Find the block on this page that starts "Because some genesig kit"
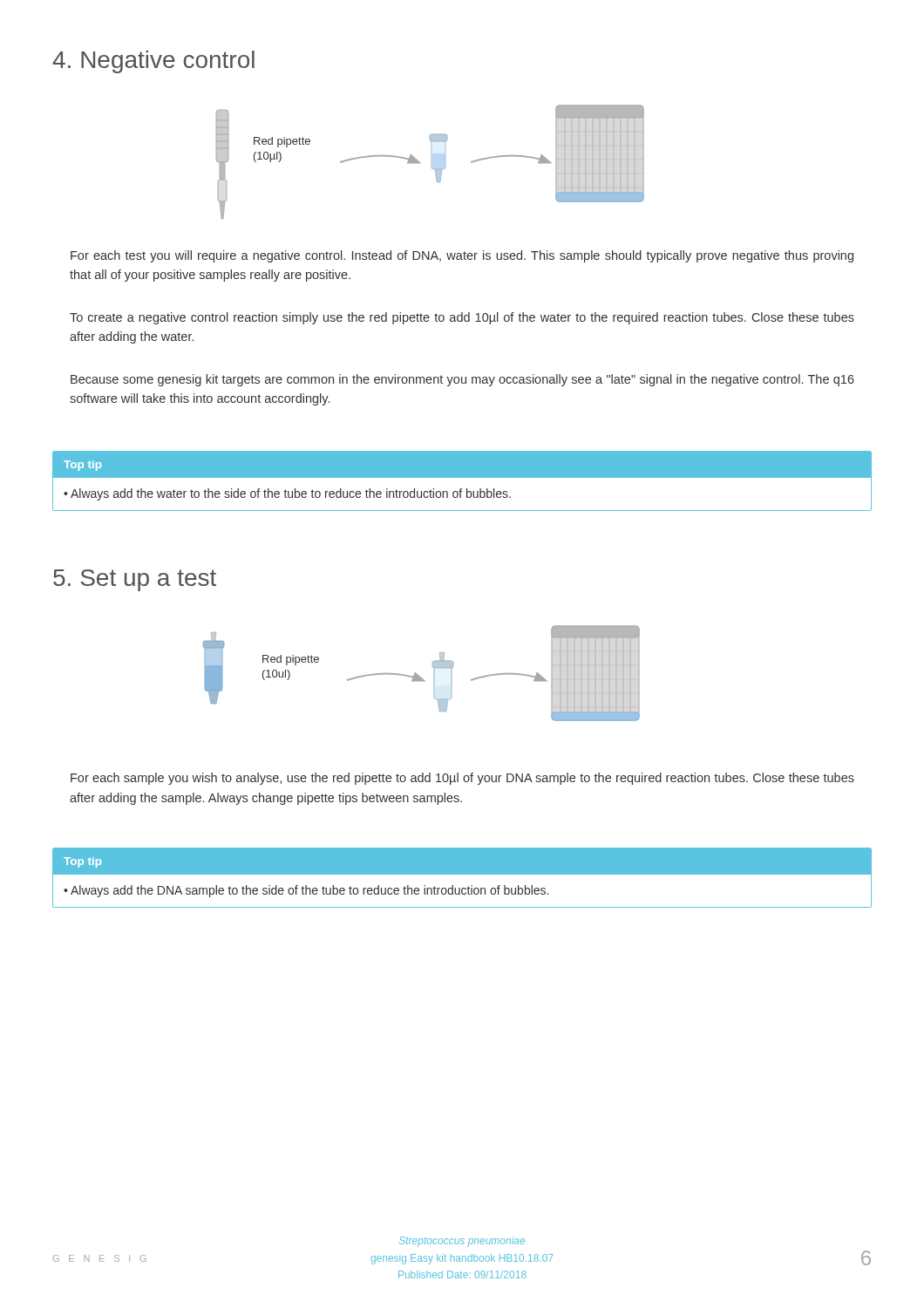This screenshot has width=924, height=1308. [462, 389]
